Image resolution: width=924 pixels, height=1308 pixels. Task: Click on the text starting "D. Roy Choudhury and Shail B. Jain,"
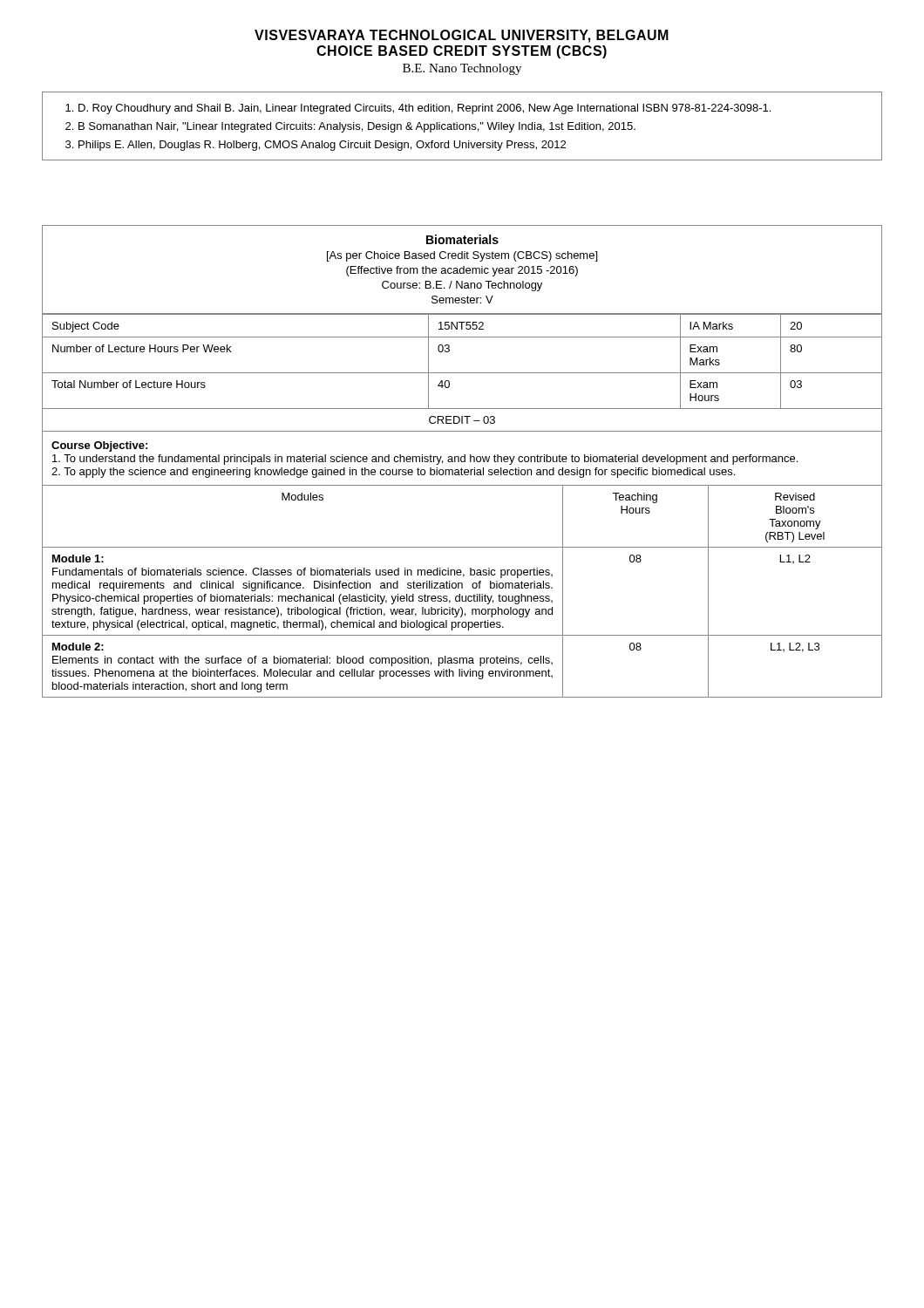(425, 108)
